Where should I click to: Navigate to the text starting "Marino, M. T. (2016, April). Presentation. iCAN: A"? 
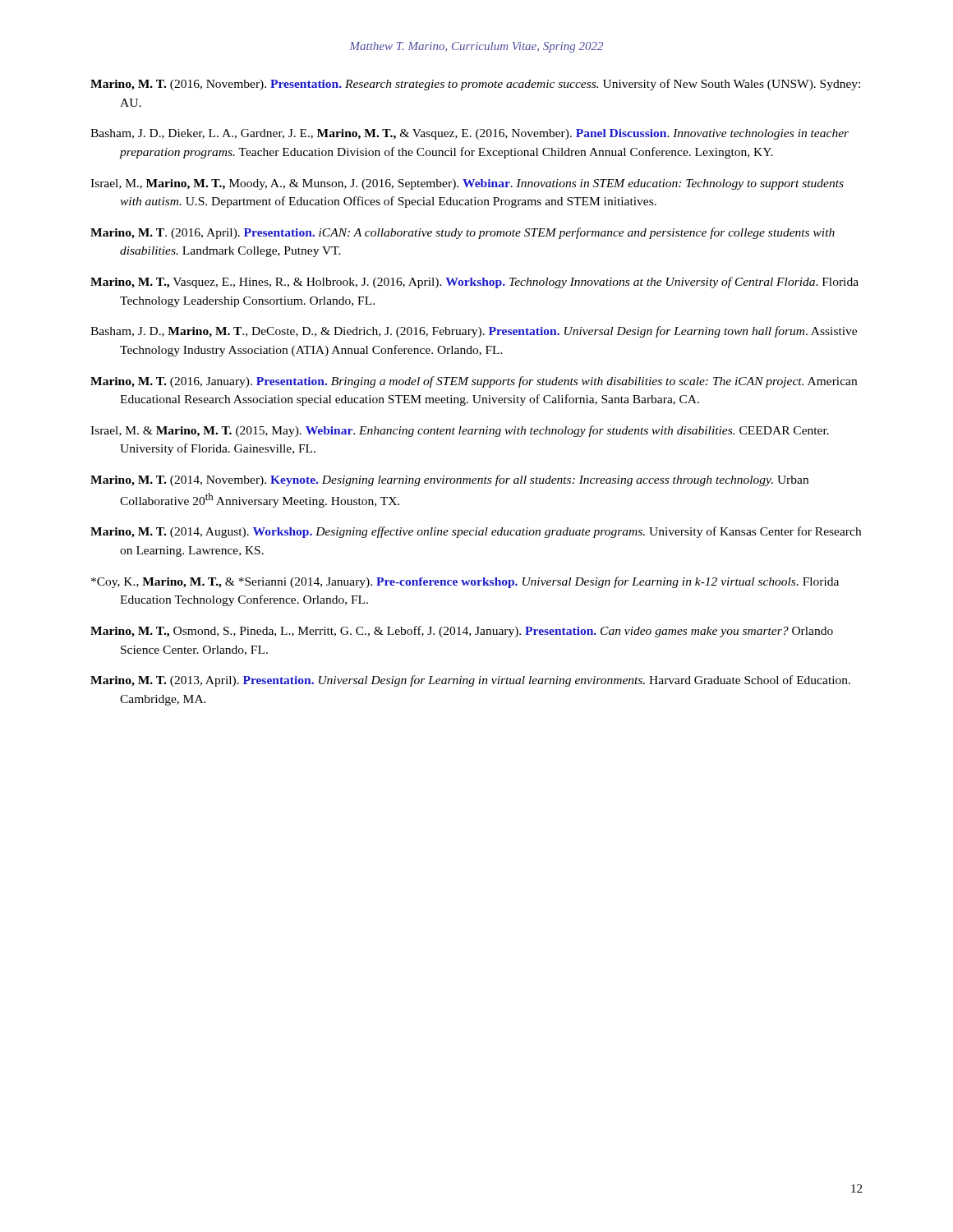463,241
